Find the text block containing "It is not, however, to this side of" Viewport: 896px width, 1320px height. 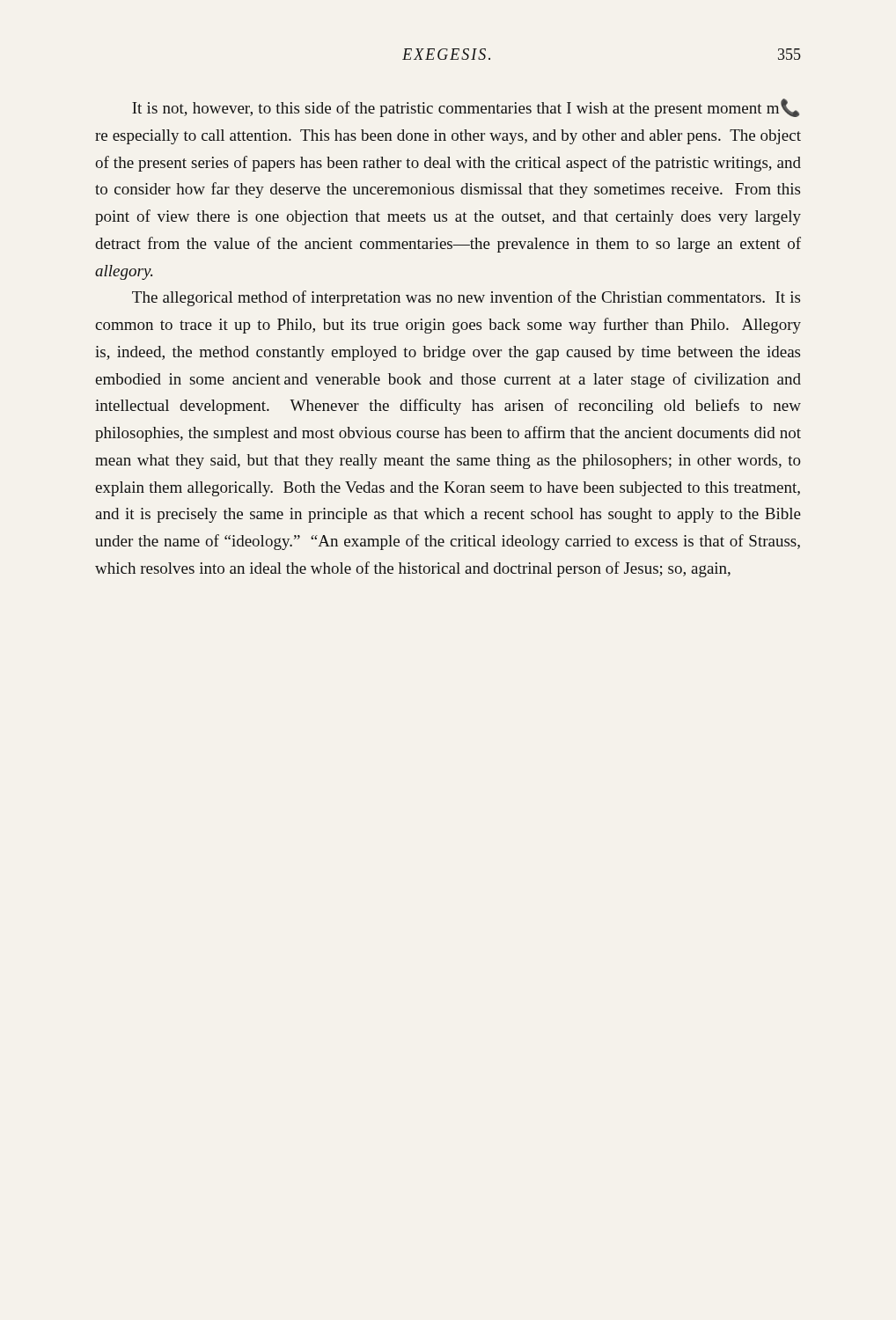(x=448, y=190)
